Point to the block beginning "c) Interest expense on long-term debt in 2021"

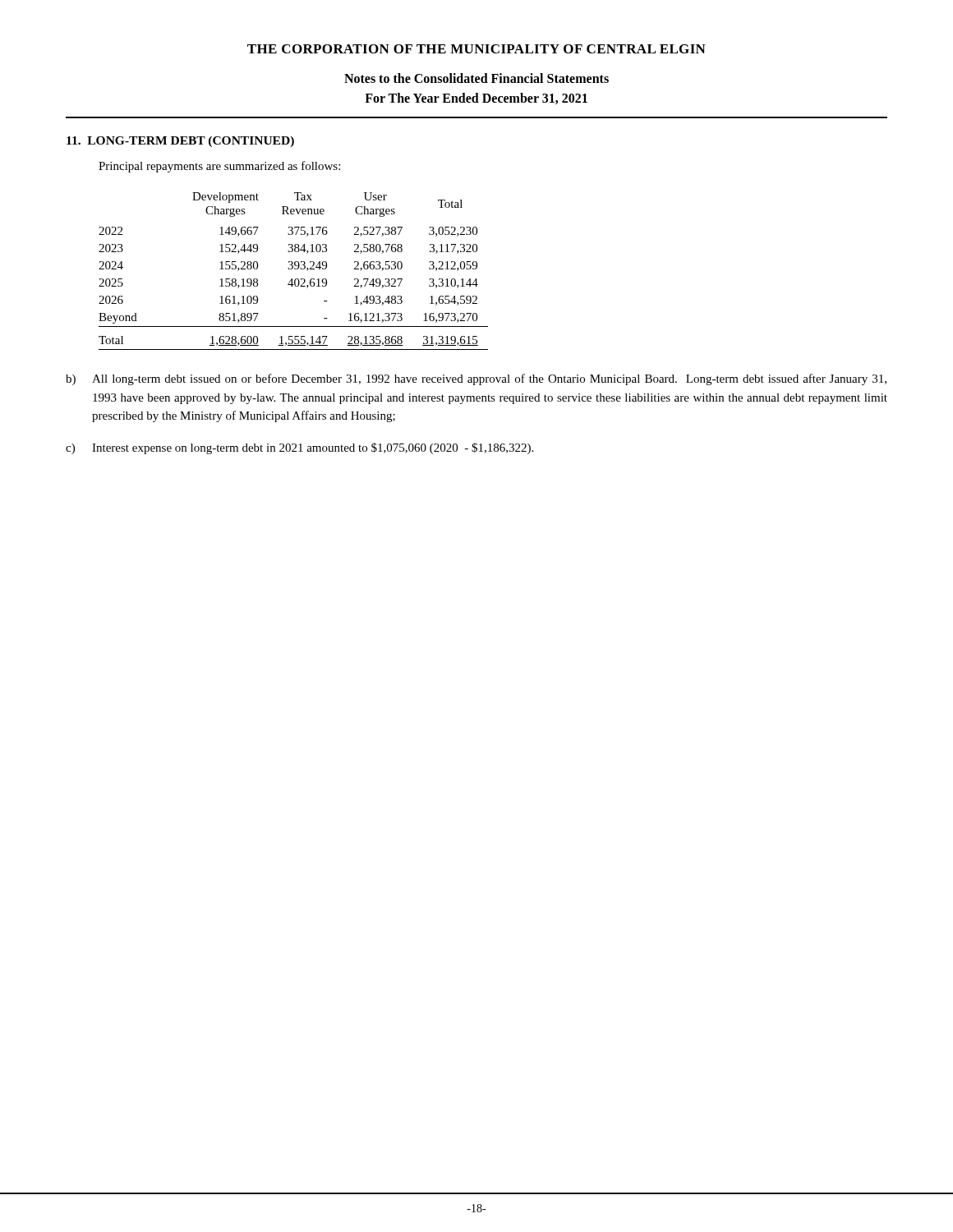click(x=476, y=447)
